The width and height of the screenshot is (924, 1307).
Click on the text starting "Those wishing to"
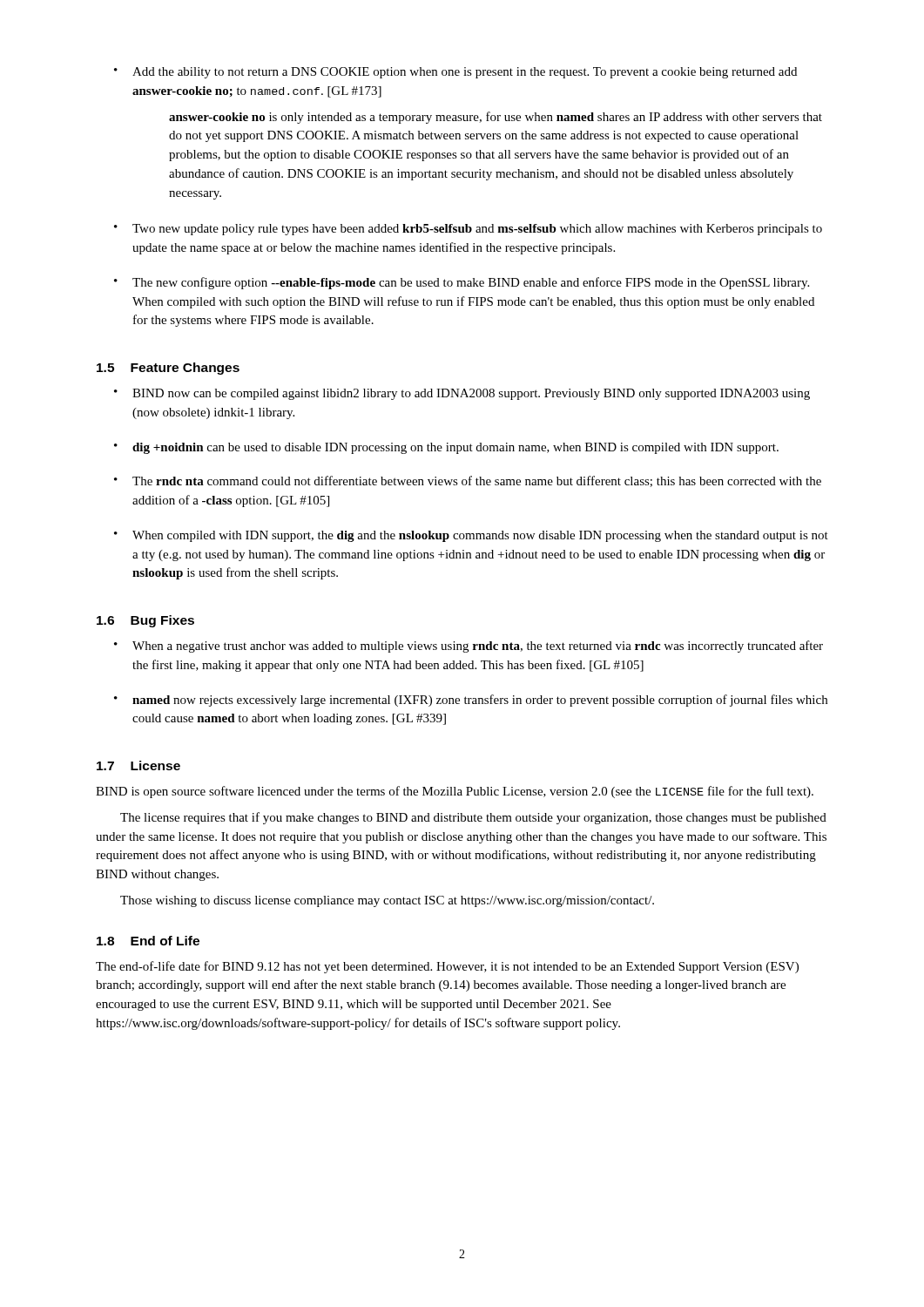pos(462,901)
